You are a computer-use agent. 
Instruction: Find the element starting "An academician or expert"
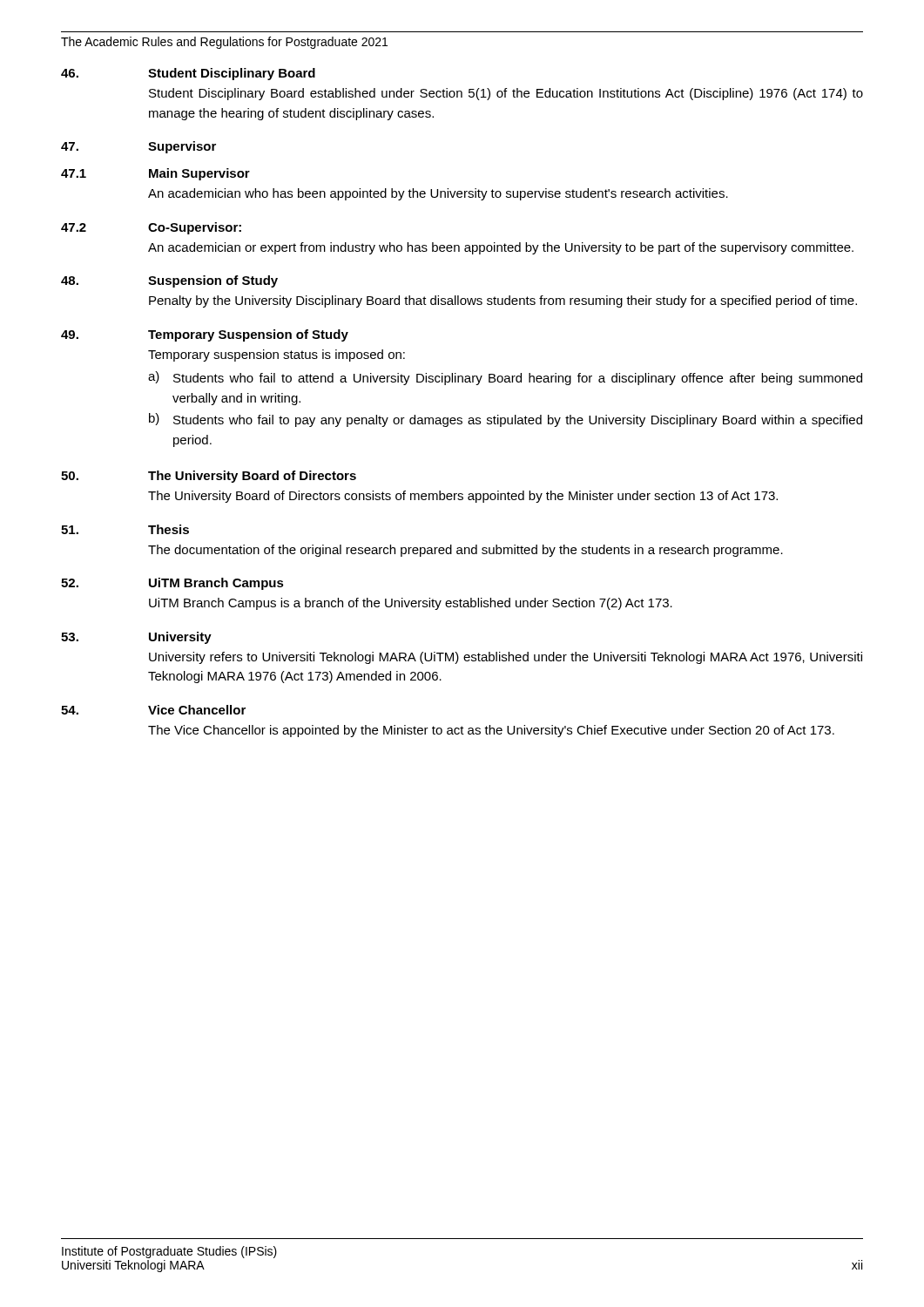click(501, 247)
